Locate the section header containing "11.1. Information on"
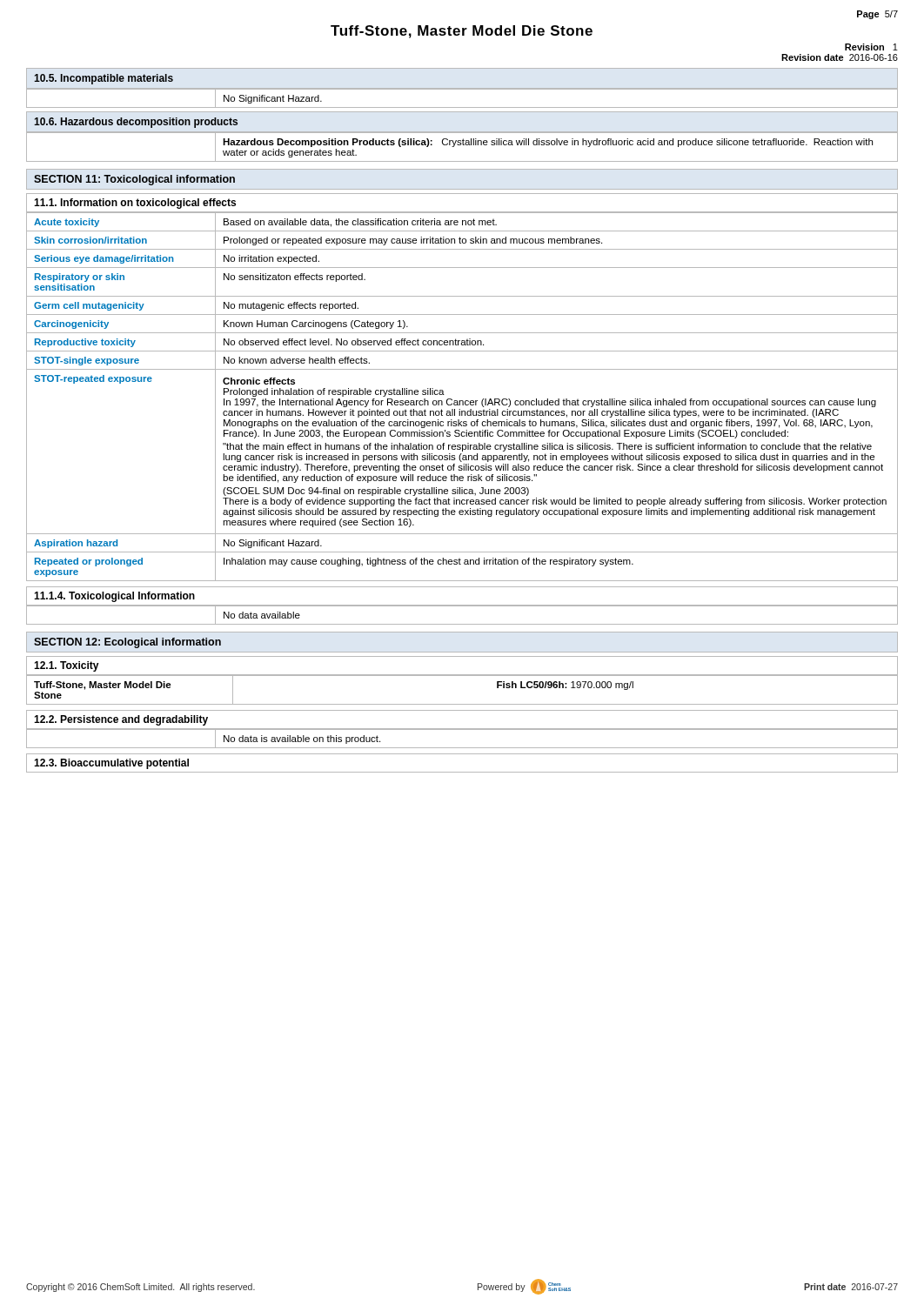 [x=135, y=203]
